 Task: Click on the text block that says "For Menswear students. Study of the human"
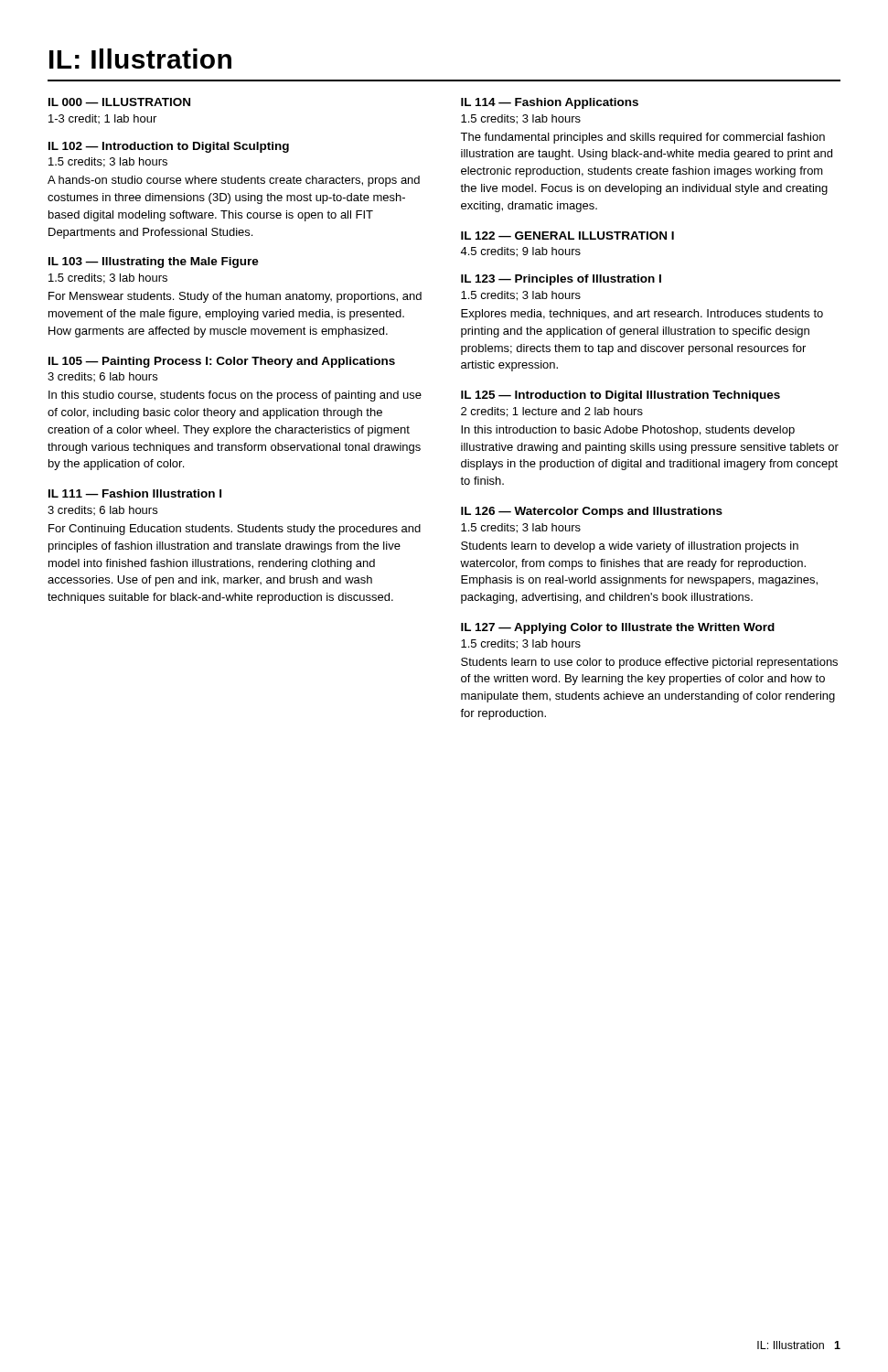point(235,313)
